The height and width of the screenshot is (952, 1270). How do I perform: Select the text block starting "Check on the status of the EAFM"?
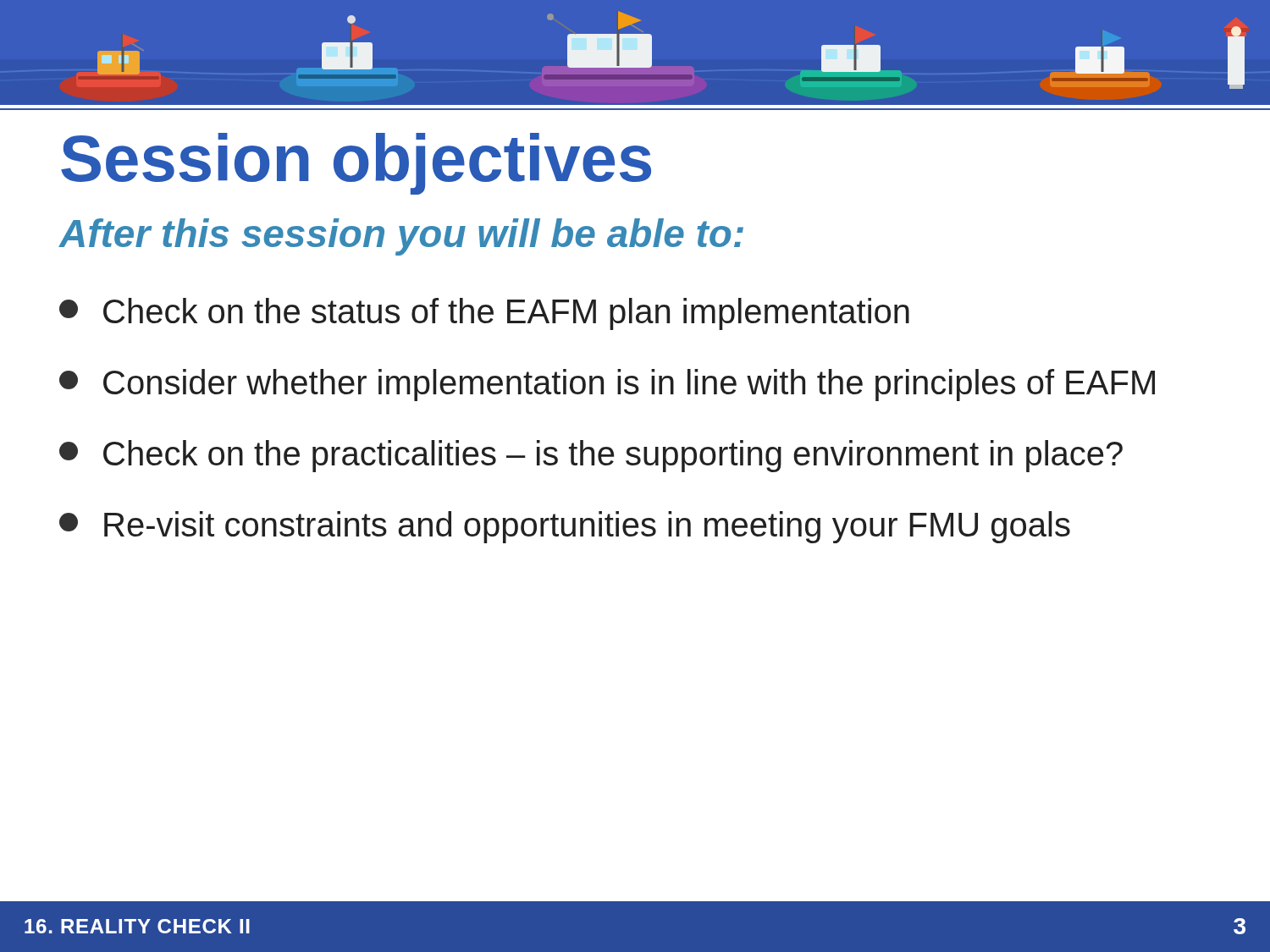click(x=635, y=311)
